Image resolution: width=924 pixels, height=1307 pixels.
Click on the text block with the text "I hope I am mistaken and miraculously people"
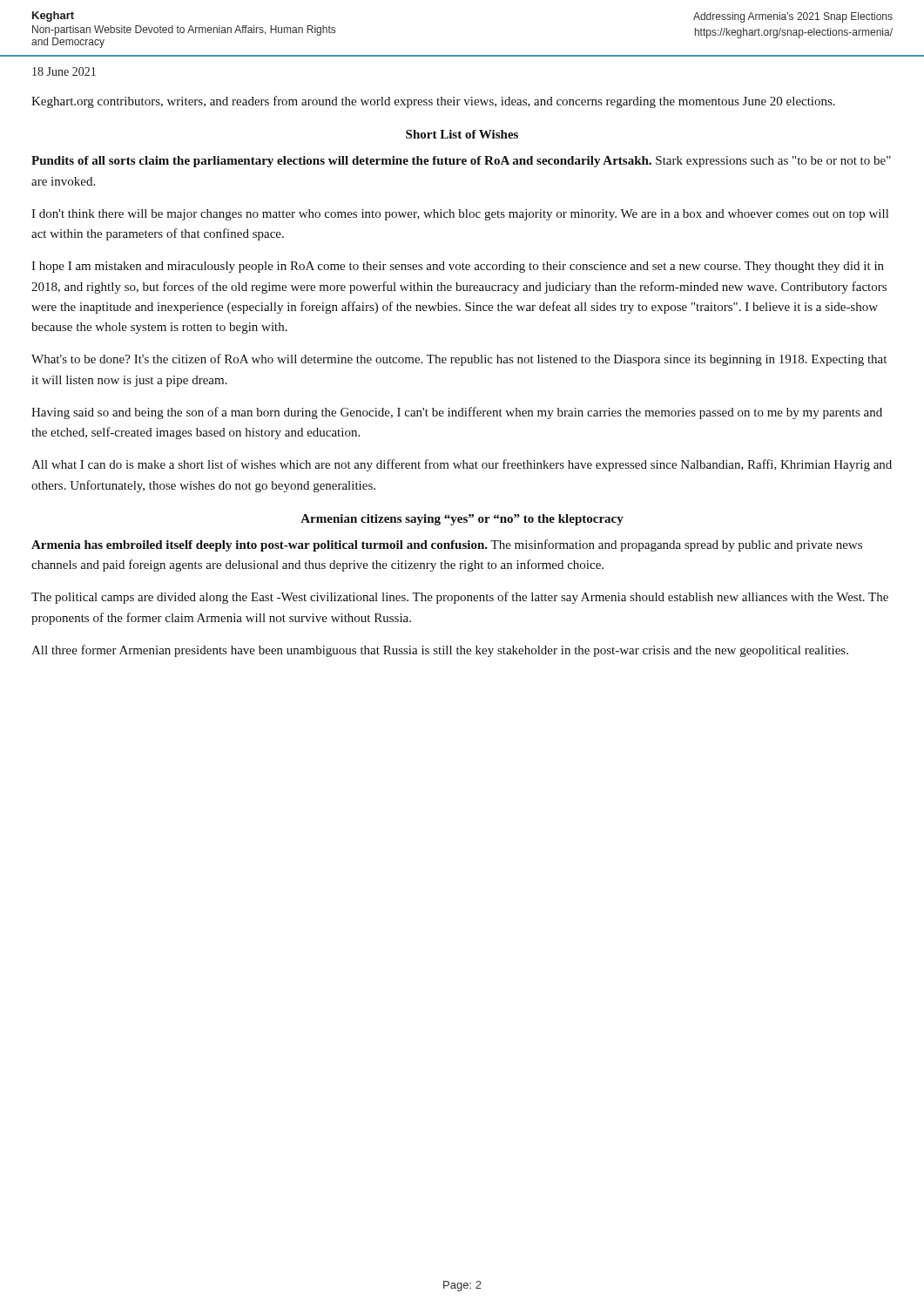point(459,296)
